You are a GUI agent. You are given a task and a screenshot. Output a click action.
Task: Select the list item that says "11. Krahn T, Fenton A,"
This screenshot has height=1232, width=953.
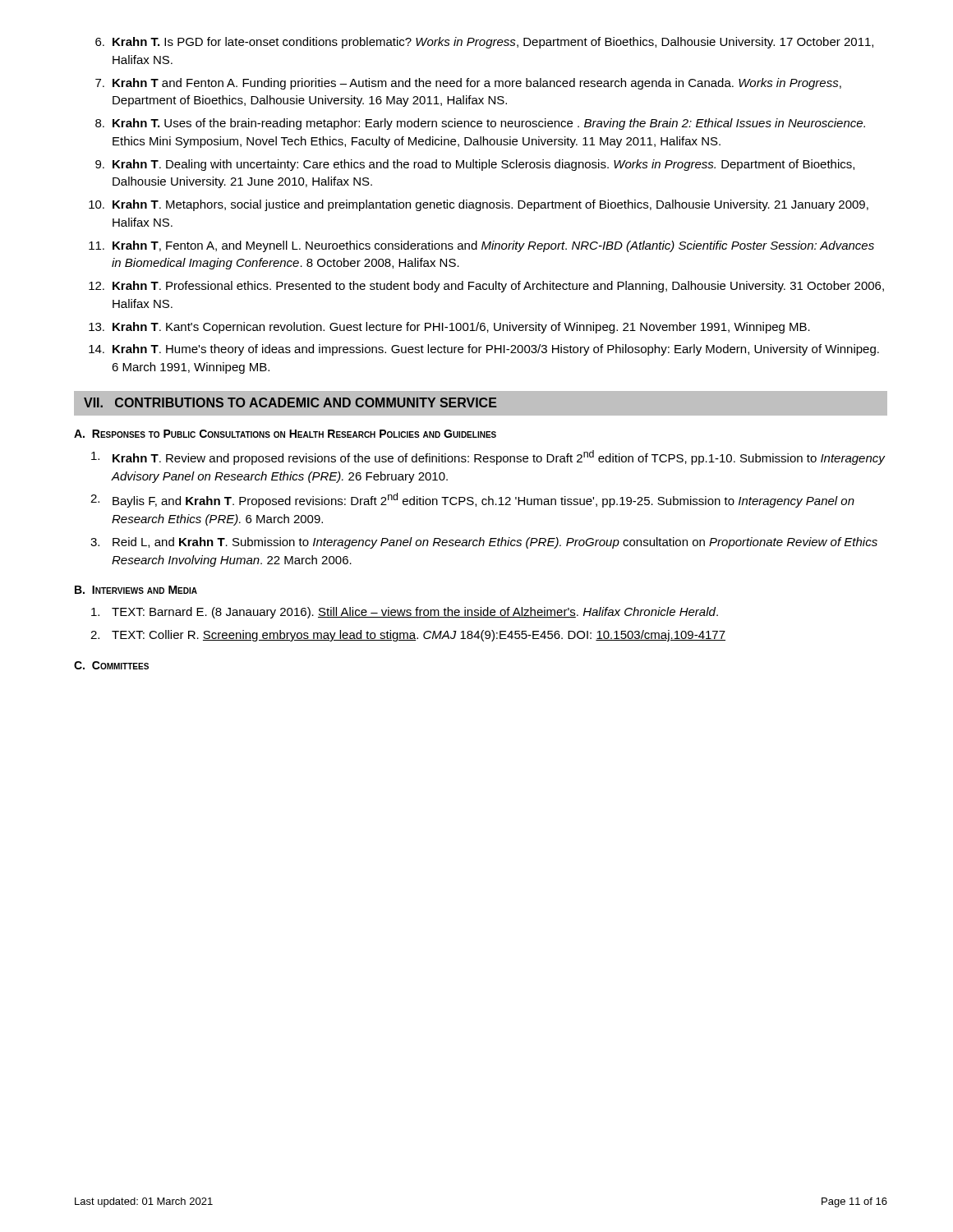pos(481,254)
